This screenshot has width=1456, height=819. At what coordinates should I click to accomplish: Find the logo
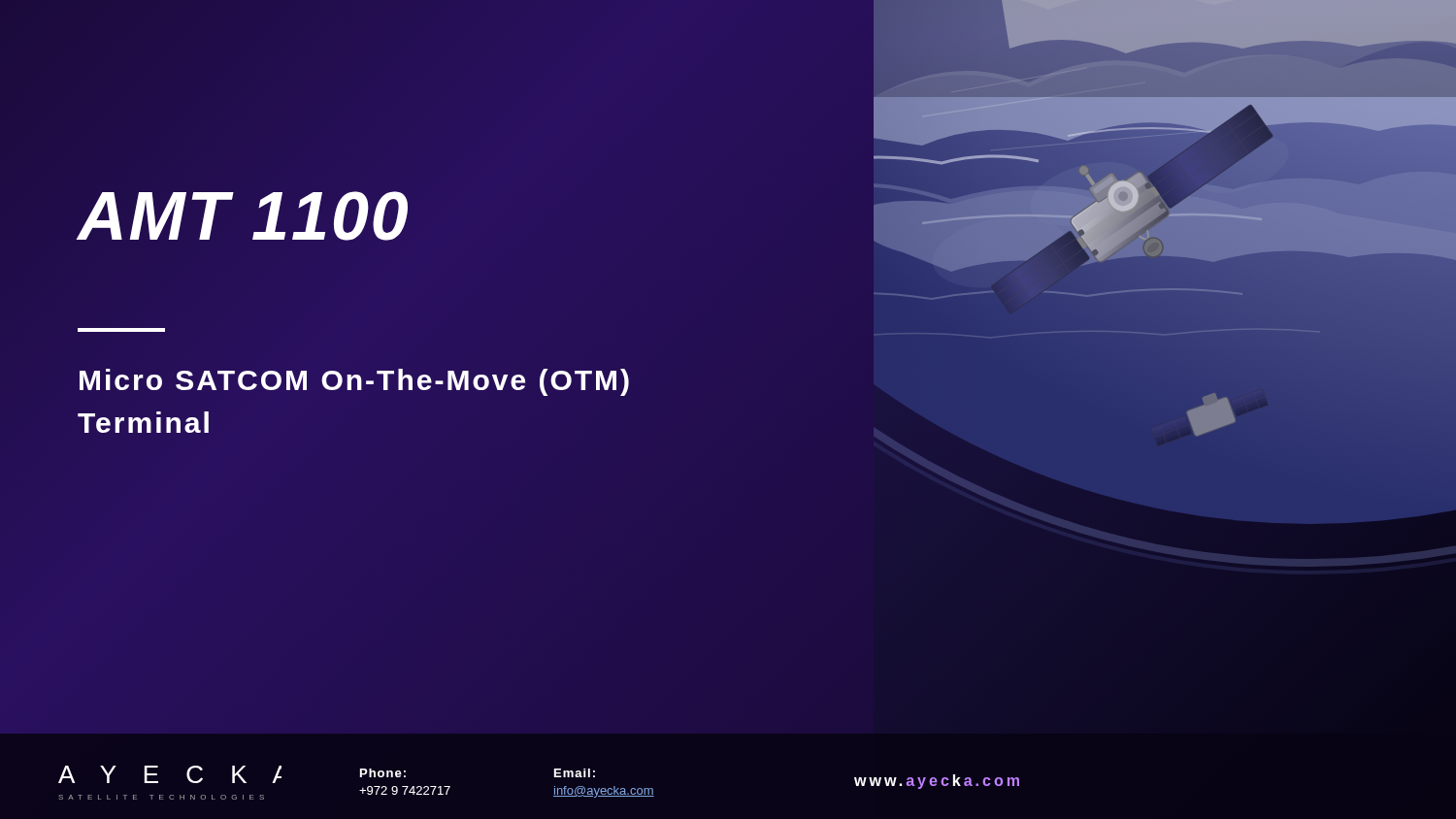pos(170,779)
